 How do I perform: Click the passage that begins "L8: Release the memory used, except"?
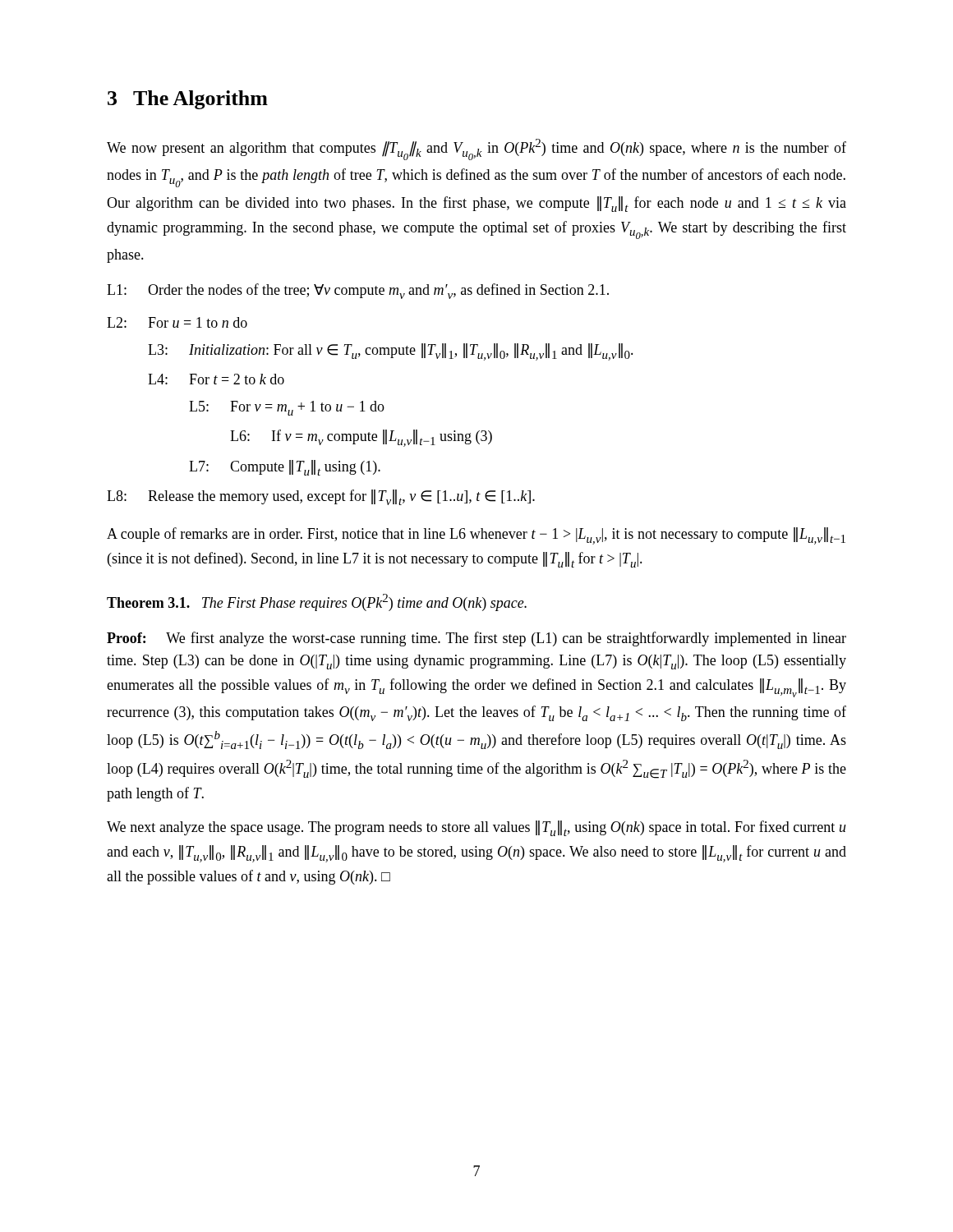tap(476, 497)
